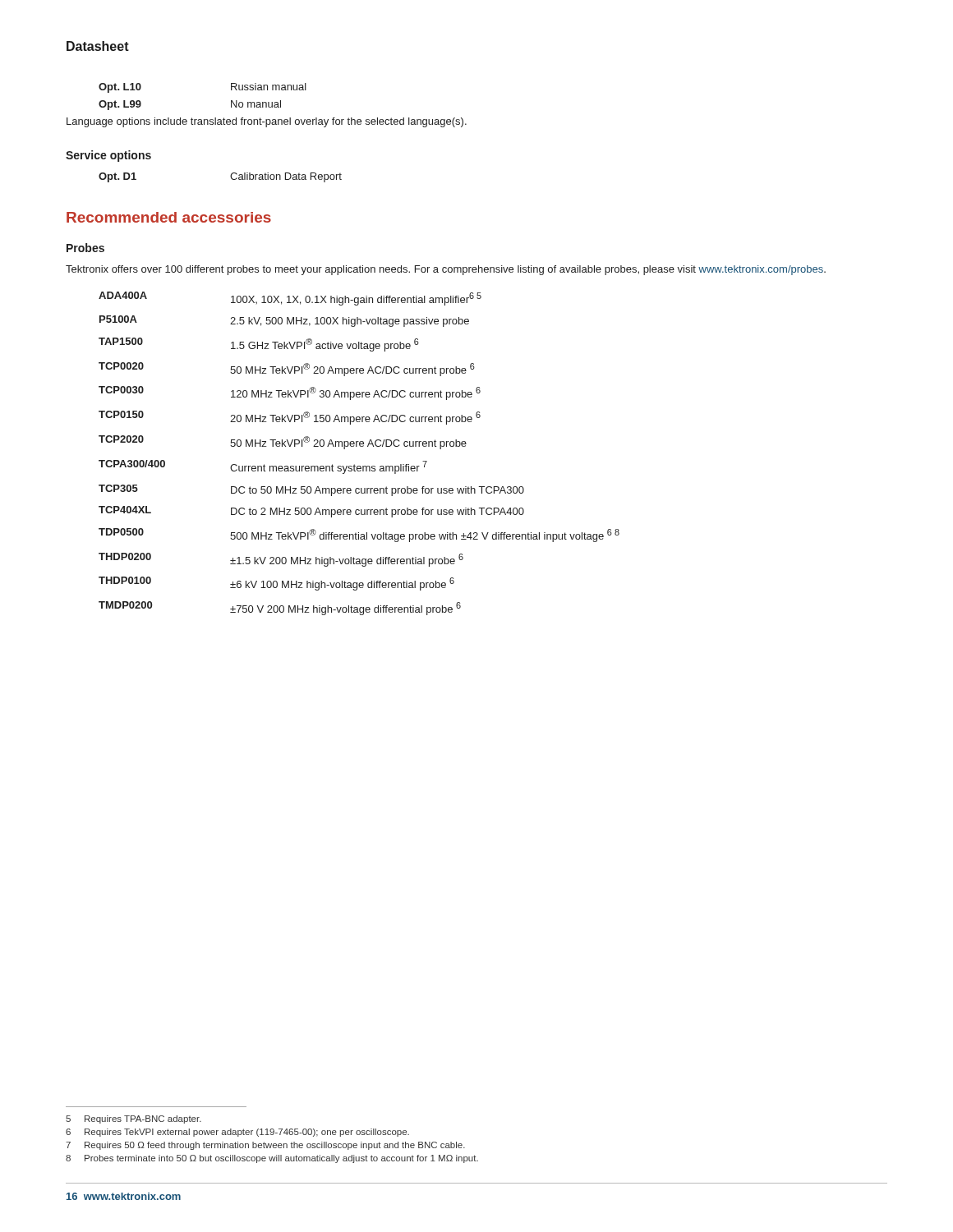
Task: Find the block on this page that starts "ADA400A 100X, 10X, 1X,"
Action: [x=290, y=298]
